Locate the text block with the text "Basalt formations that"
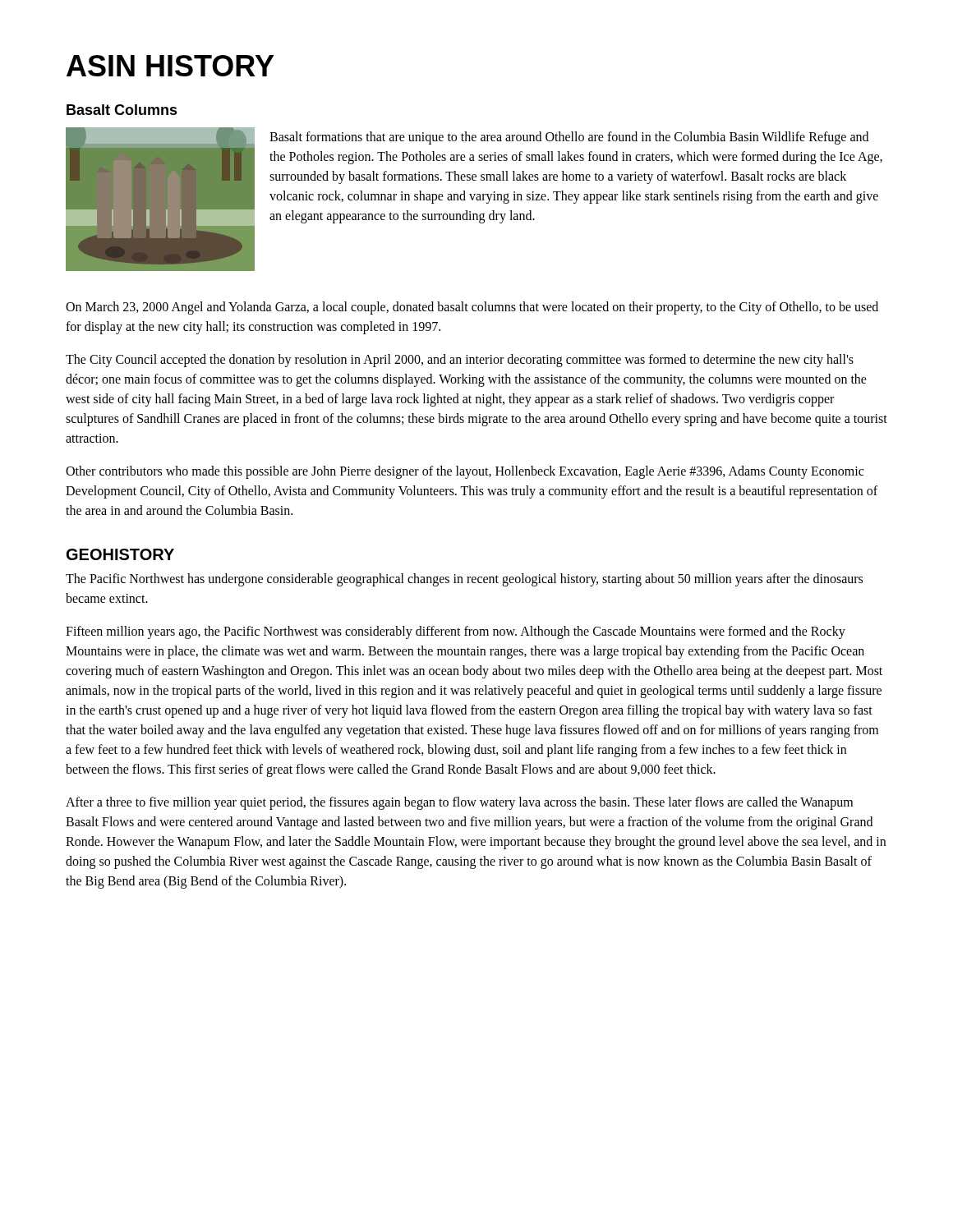The image size is (953, 1232). (476, 177)
